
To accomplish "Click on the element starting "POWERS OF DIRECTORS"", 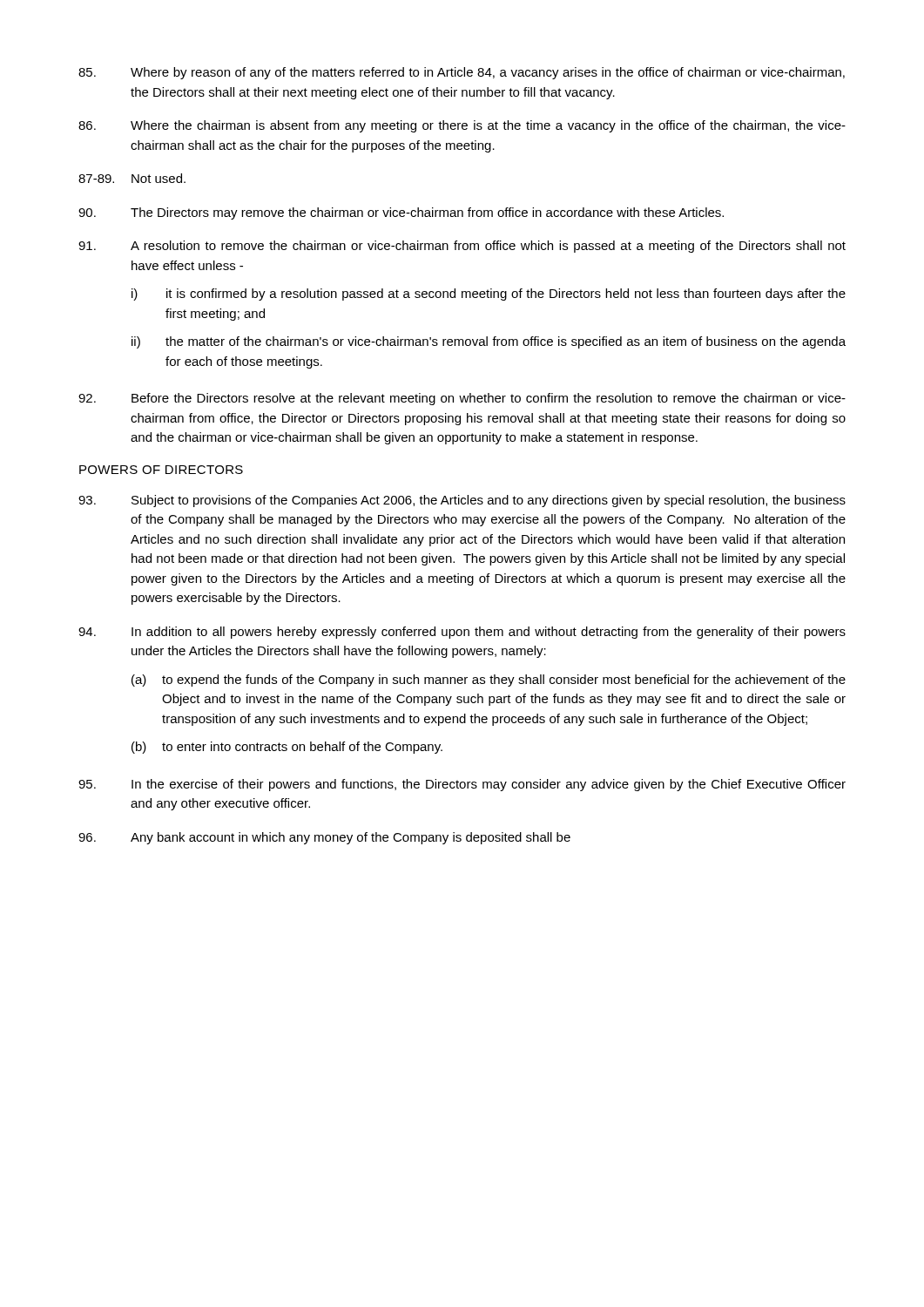I will click(x=161, y=469).
